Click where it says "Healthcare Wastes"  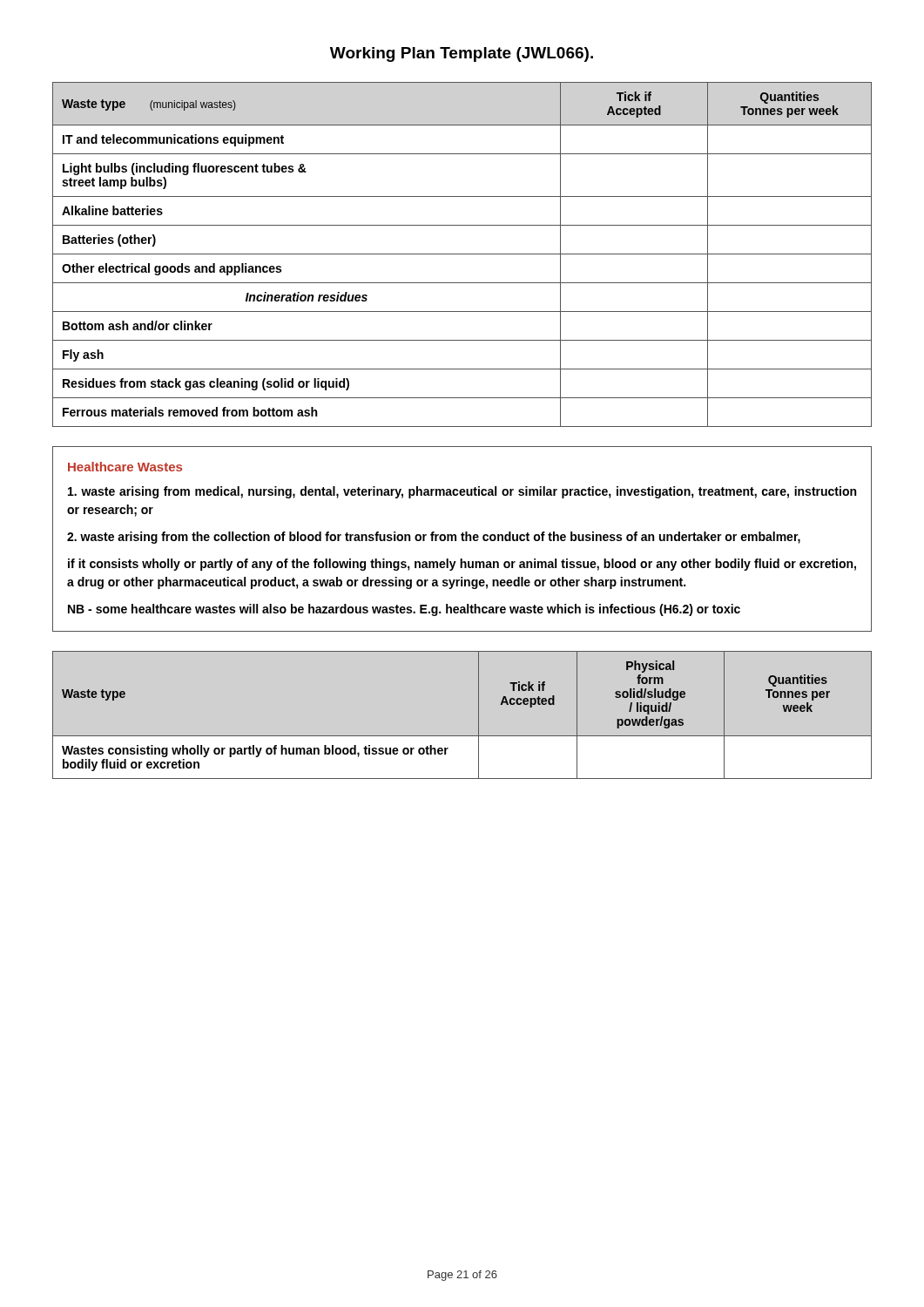click(x=125, y=467)
